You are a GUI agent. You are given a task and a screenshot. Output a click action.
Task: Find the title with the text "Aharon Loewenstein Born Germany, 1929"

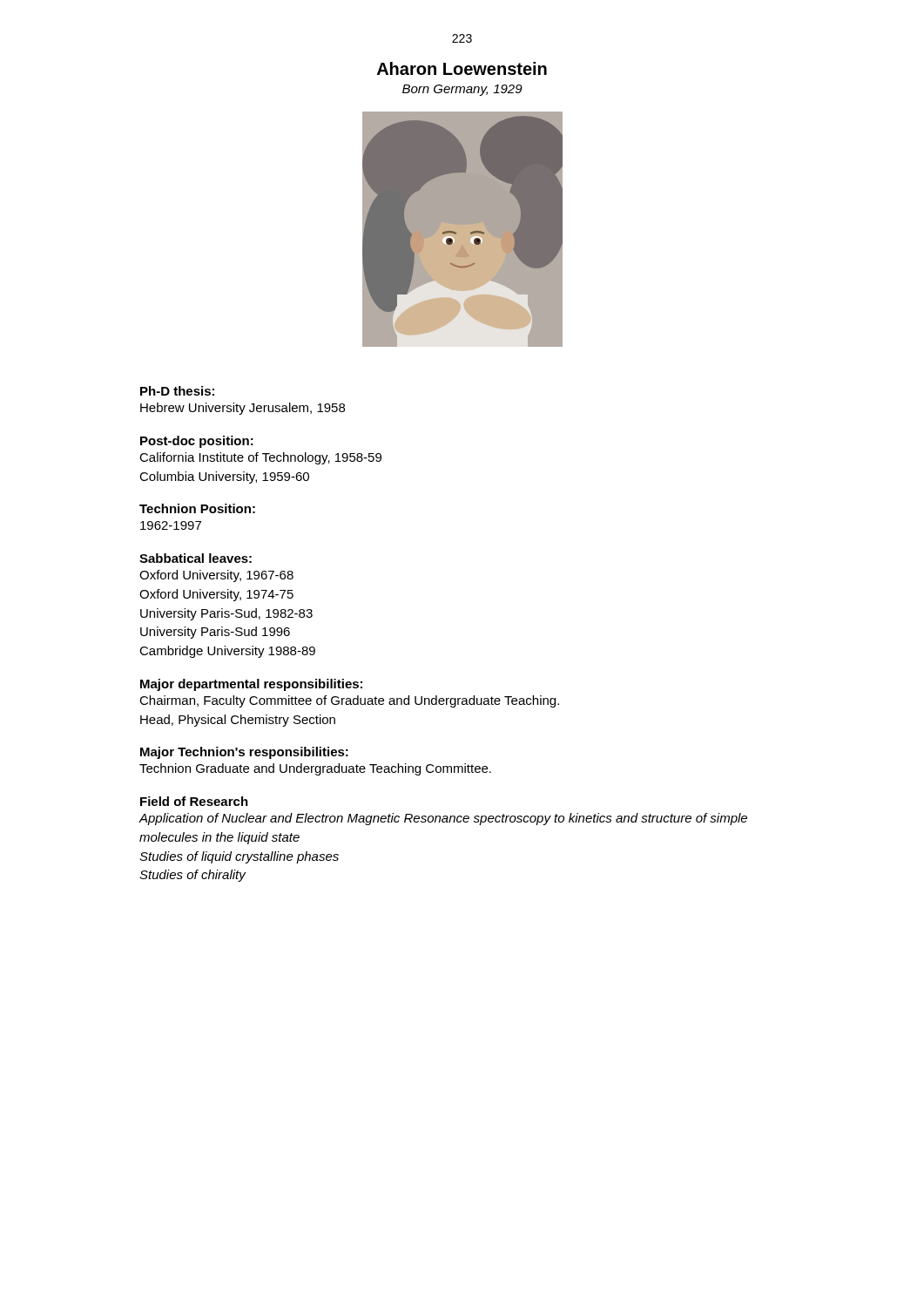point(462,78)
